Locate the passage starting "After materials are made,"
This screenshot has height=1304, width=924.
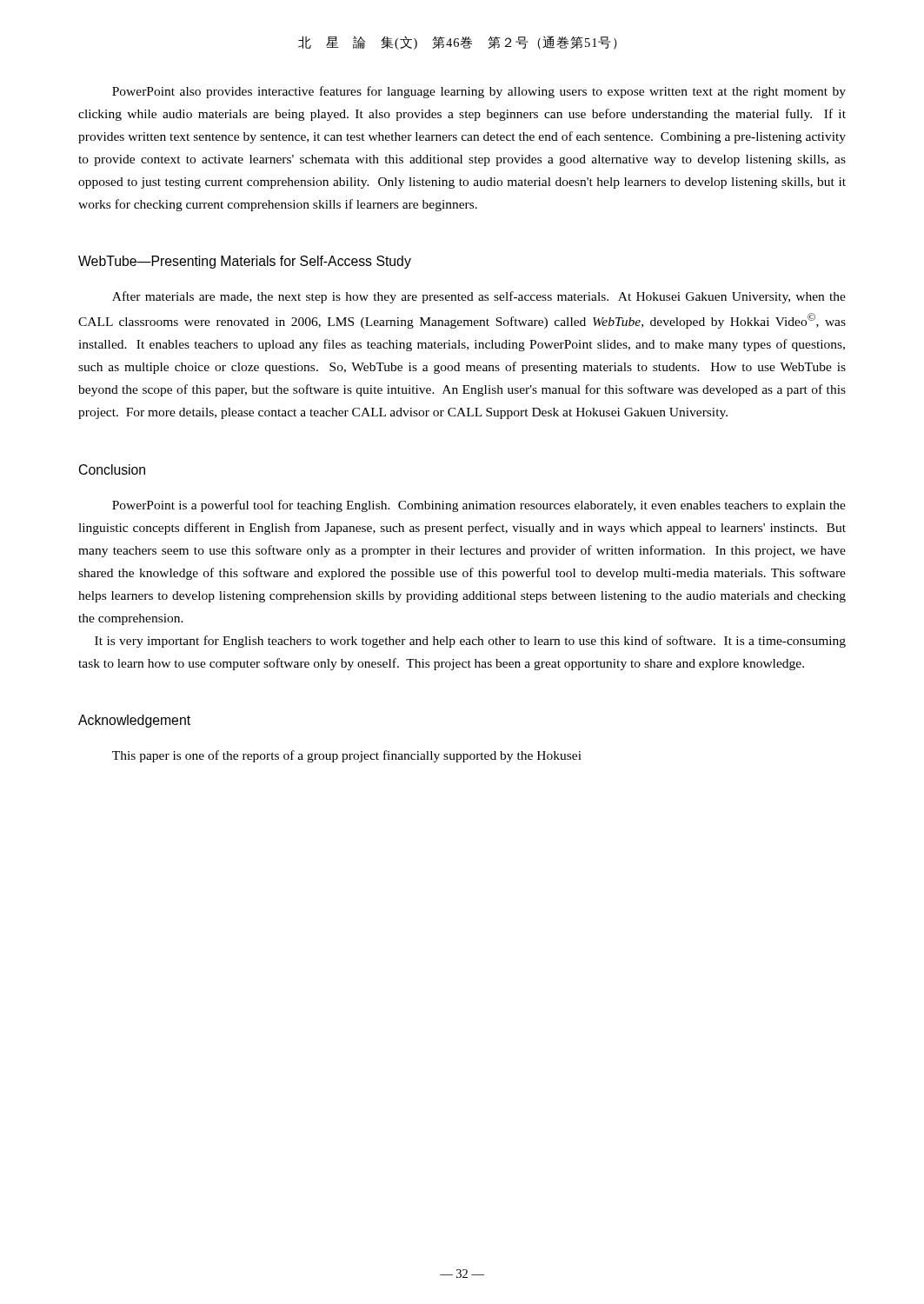(462, 354)
